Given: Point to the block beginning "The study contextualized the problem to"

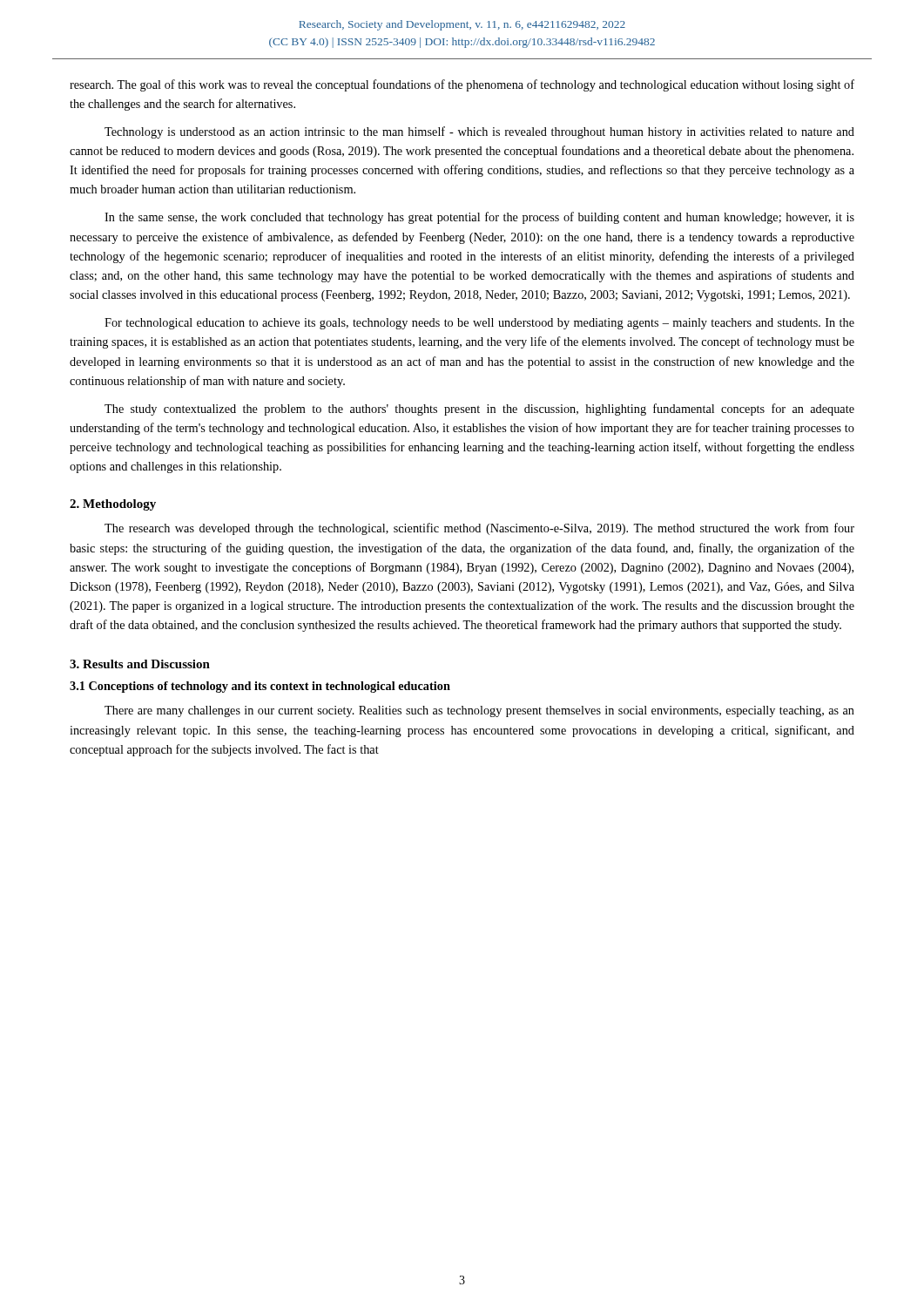Looking at the screenshot, I should pyautogui.click(x=462, y=438).
